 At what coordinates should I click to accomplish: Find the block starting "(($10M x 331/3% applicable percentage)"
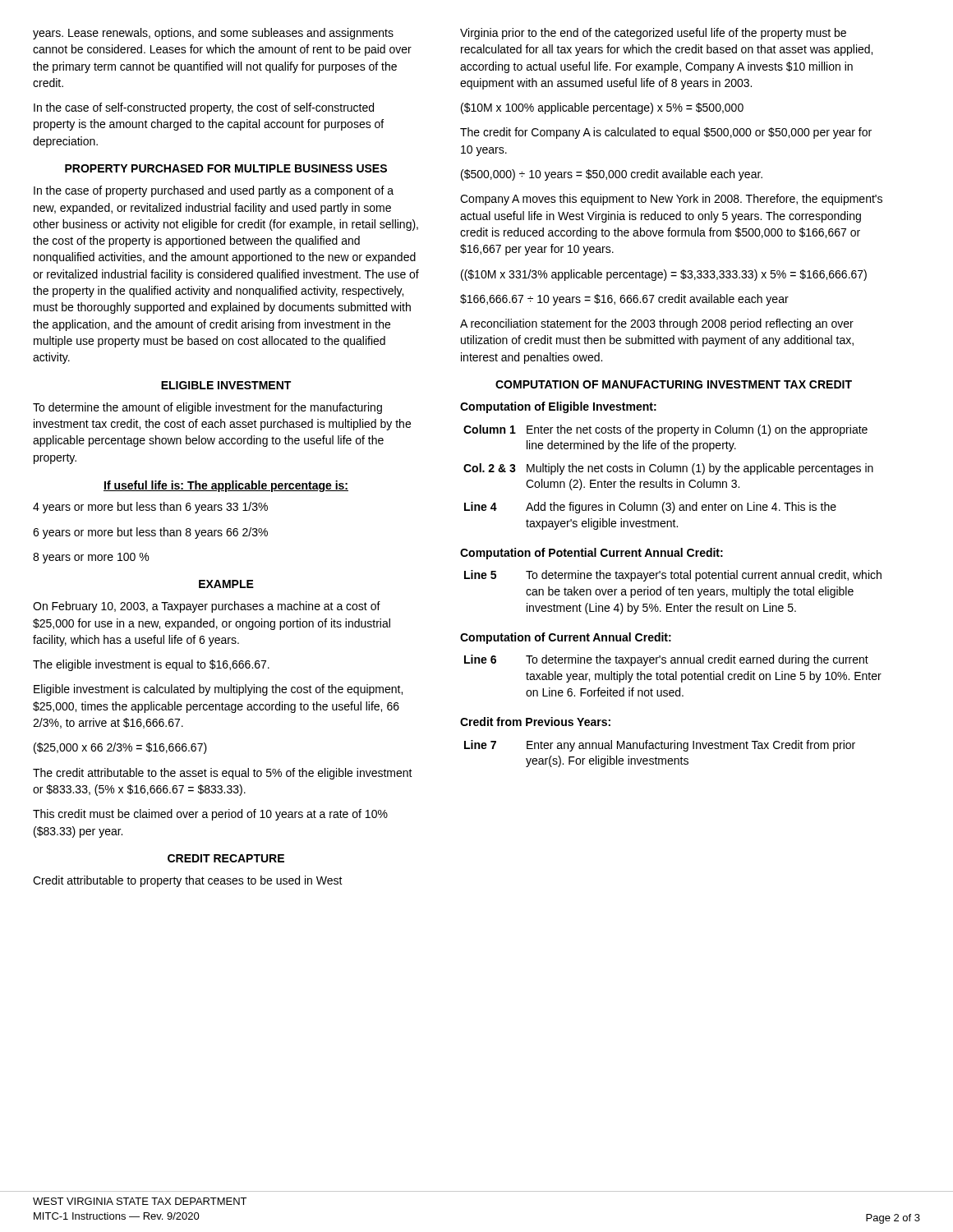click(674, 274)
